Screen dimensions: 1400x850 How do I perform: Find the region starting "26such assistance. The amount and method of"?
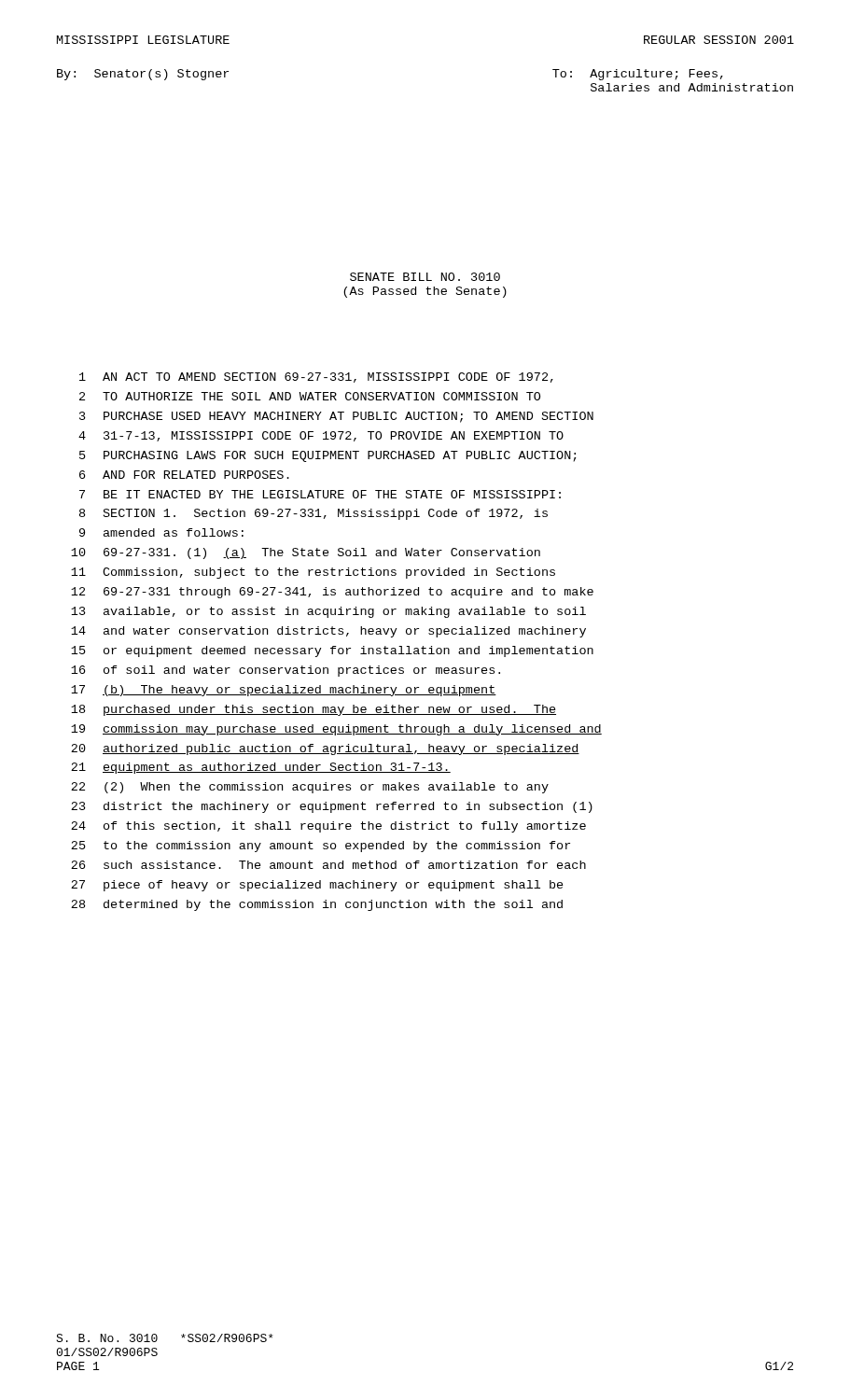click(x=425, y=867)
